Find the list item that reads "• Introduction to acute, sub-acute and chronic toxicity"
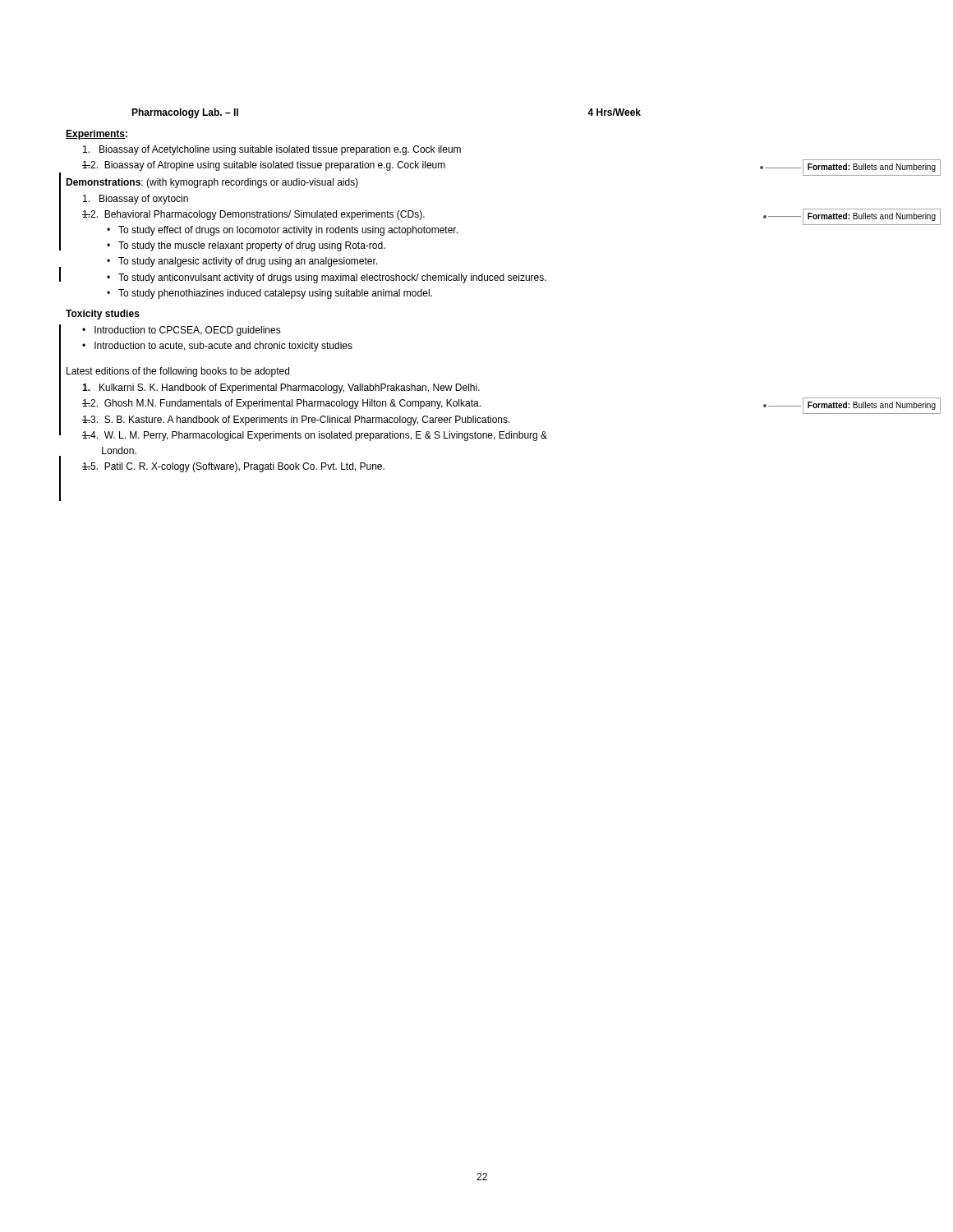The width and height of the screenshot is (953, 1232). pos(217,346)
